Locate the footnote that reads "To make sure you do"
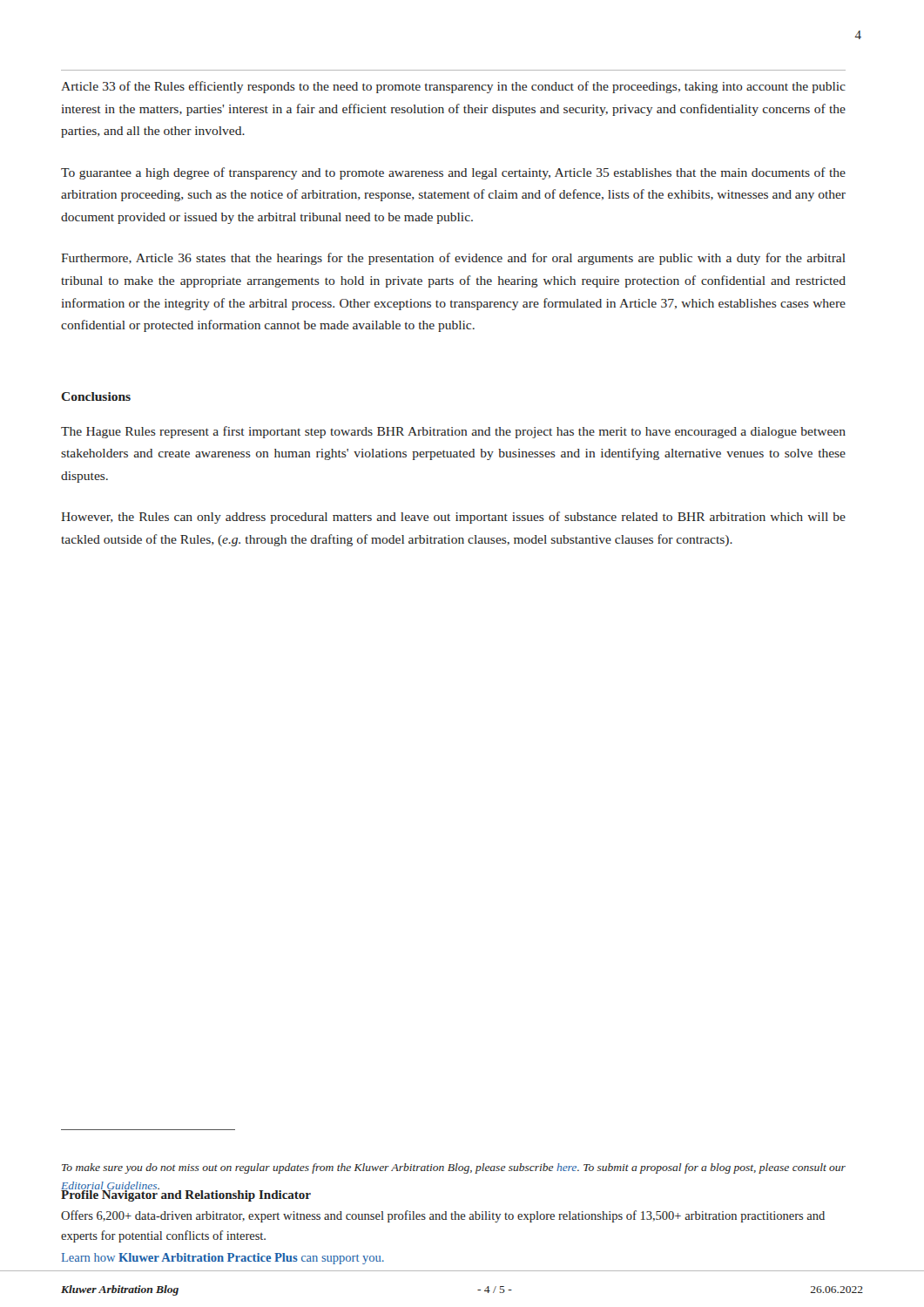Screen dimensions: 1307x924 coord(453,1176)
